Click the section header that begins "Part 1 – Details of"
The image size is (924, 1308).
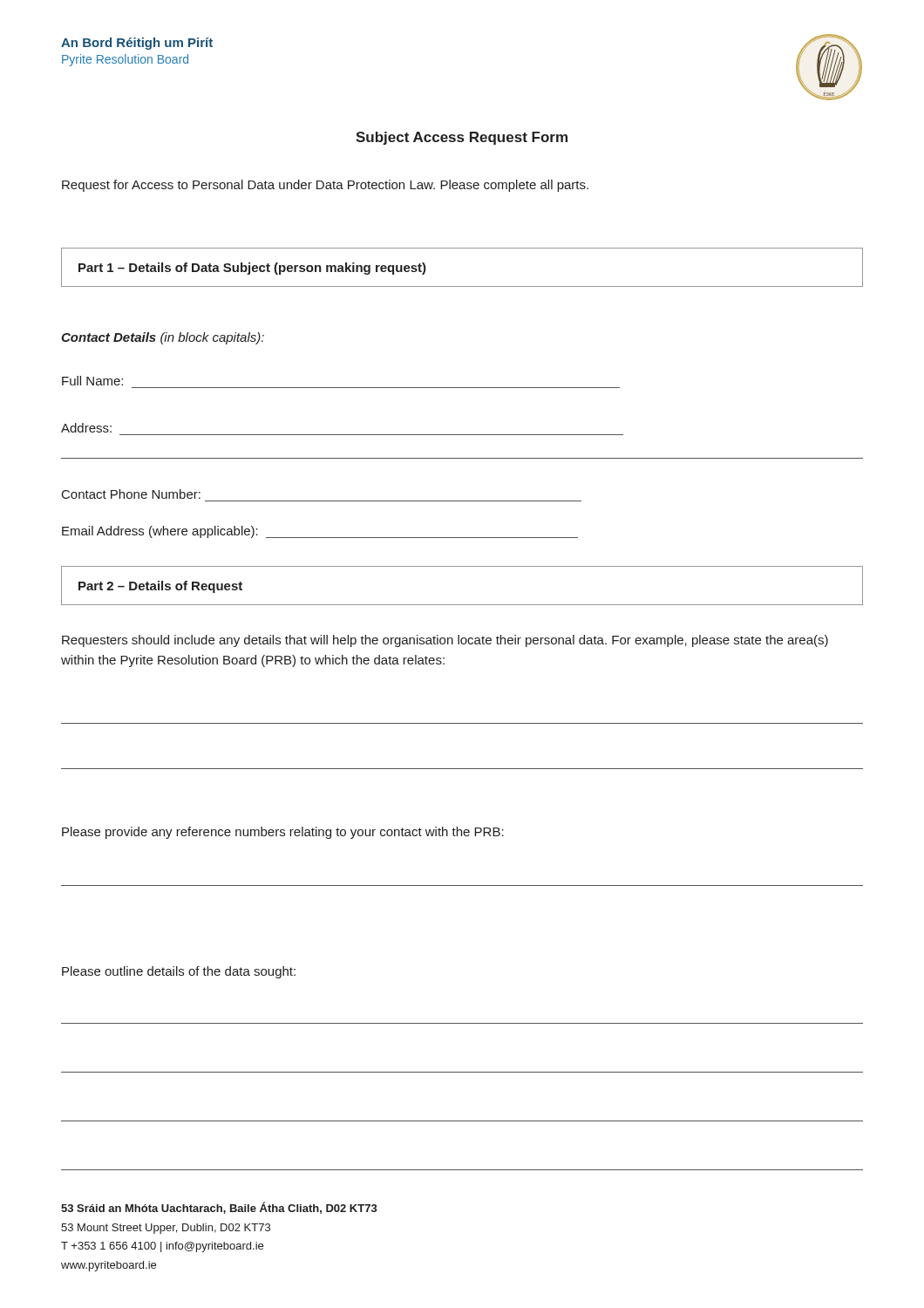252,267
